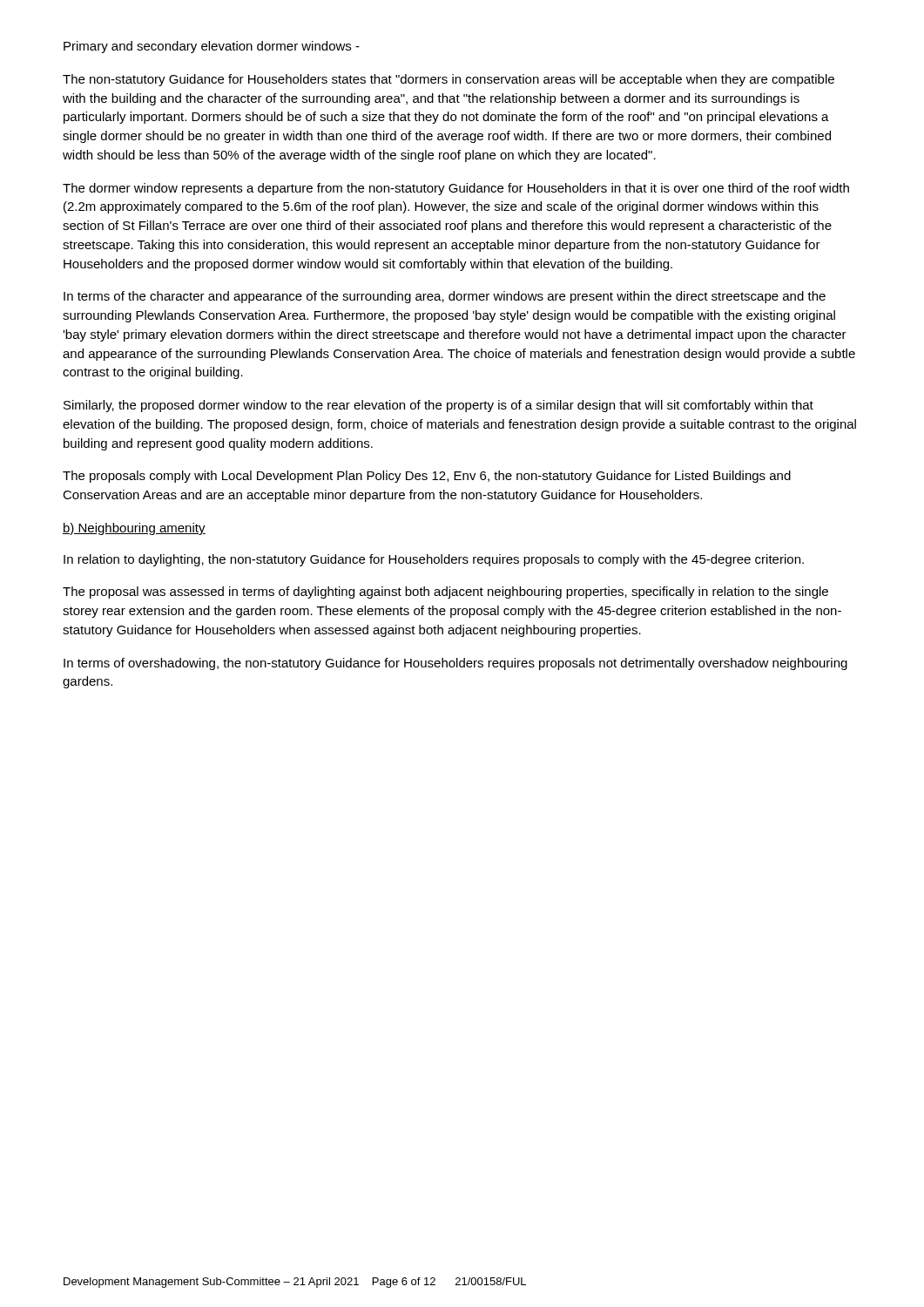This screenshot has height=1307, width=924.
Task: Select the text block that reads "In terms of the character and appearance"
Action: click(459, 334)
